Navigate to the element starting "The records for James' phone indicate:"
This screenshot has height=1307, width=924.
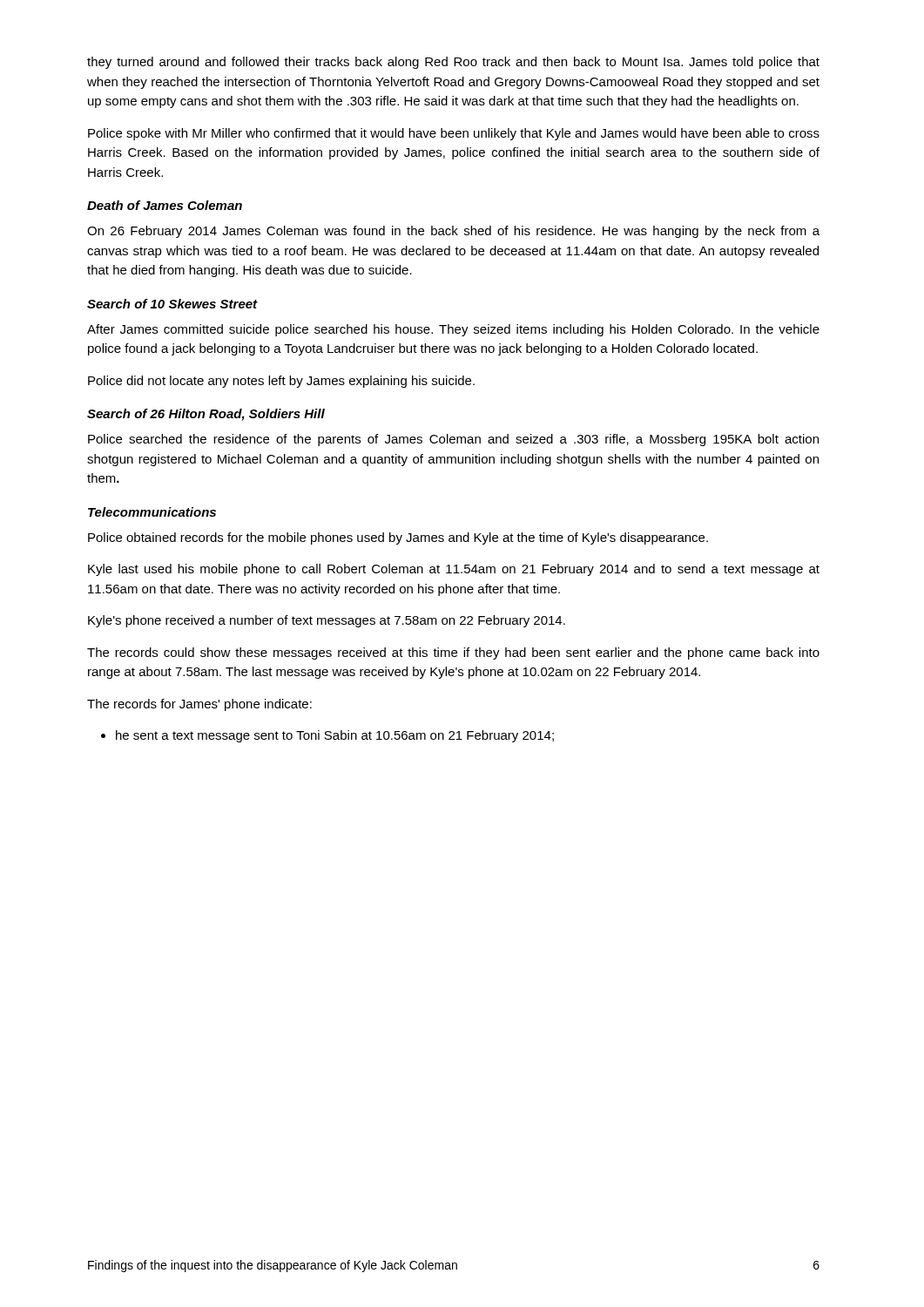[x=199, y=705]
